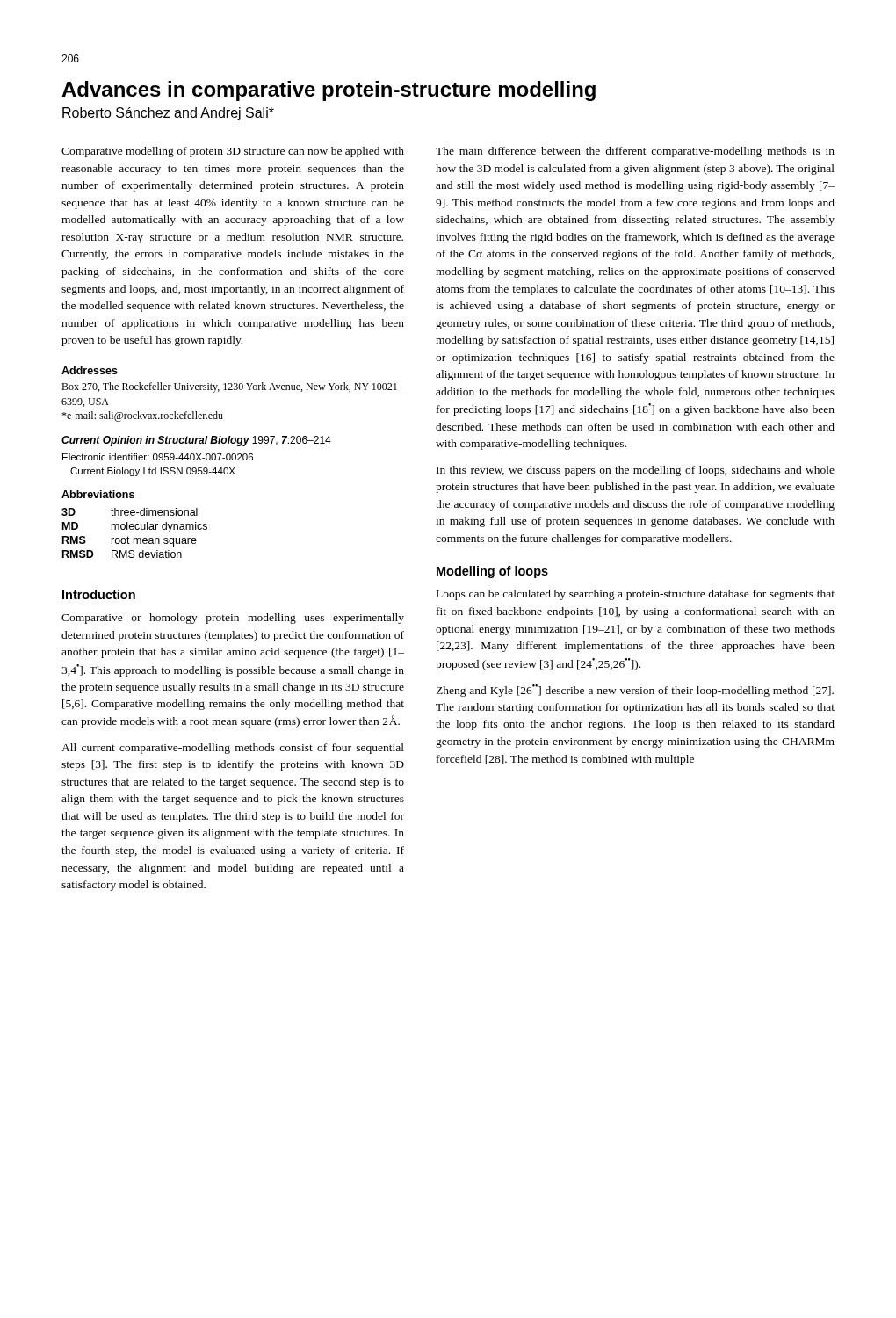The width and height of the screenshot is (896, 1318).
Task: Click on the text block starting "In this review, we discuss papers on"
Action: pos(635,504)
